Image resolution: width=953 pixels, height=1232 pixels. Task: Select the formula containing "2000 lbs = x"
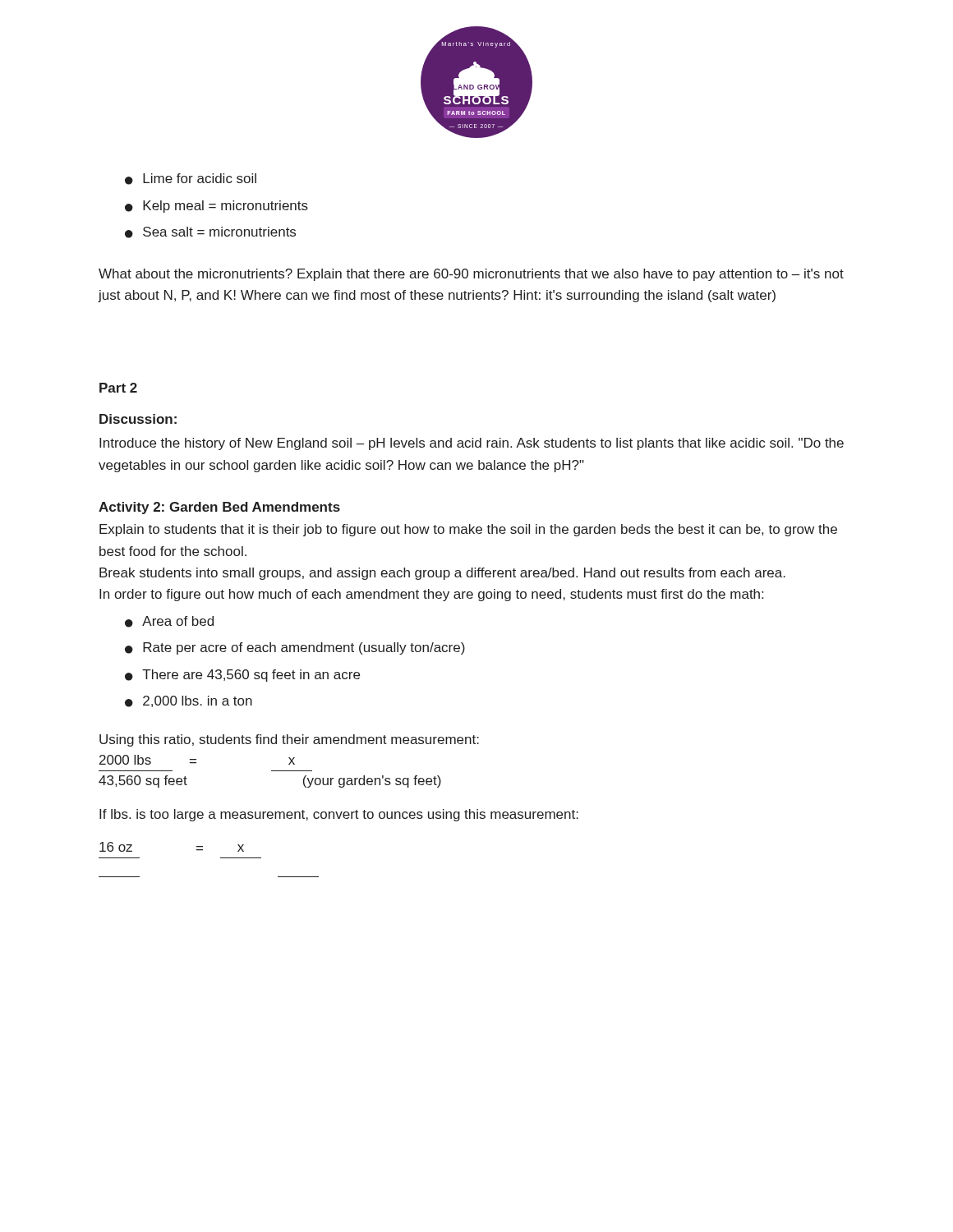pos(197,760)
